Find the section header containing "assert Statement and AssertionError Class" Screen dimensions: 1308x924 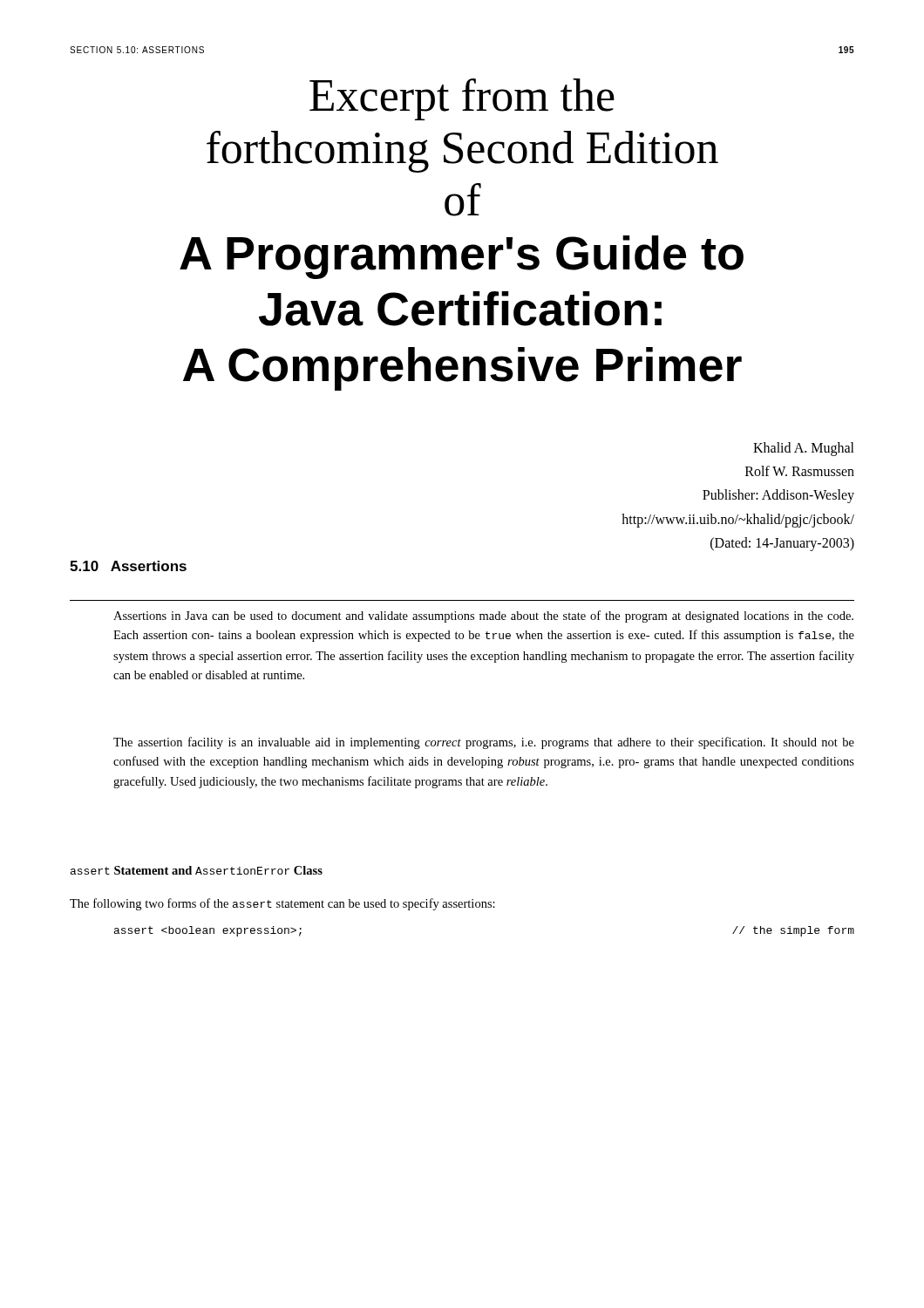[x=196, y=871]
